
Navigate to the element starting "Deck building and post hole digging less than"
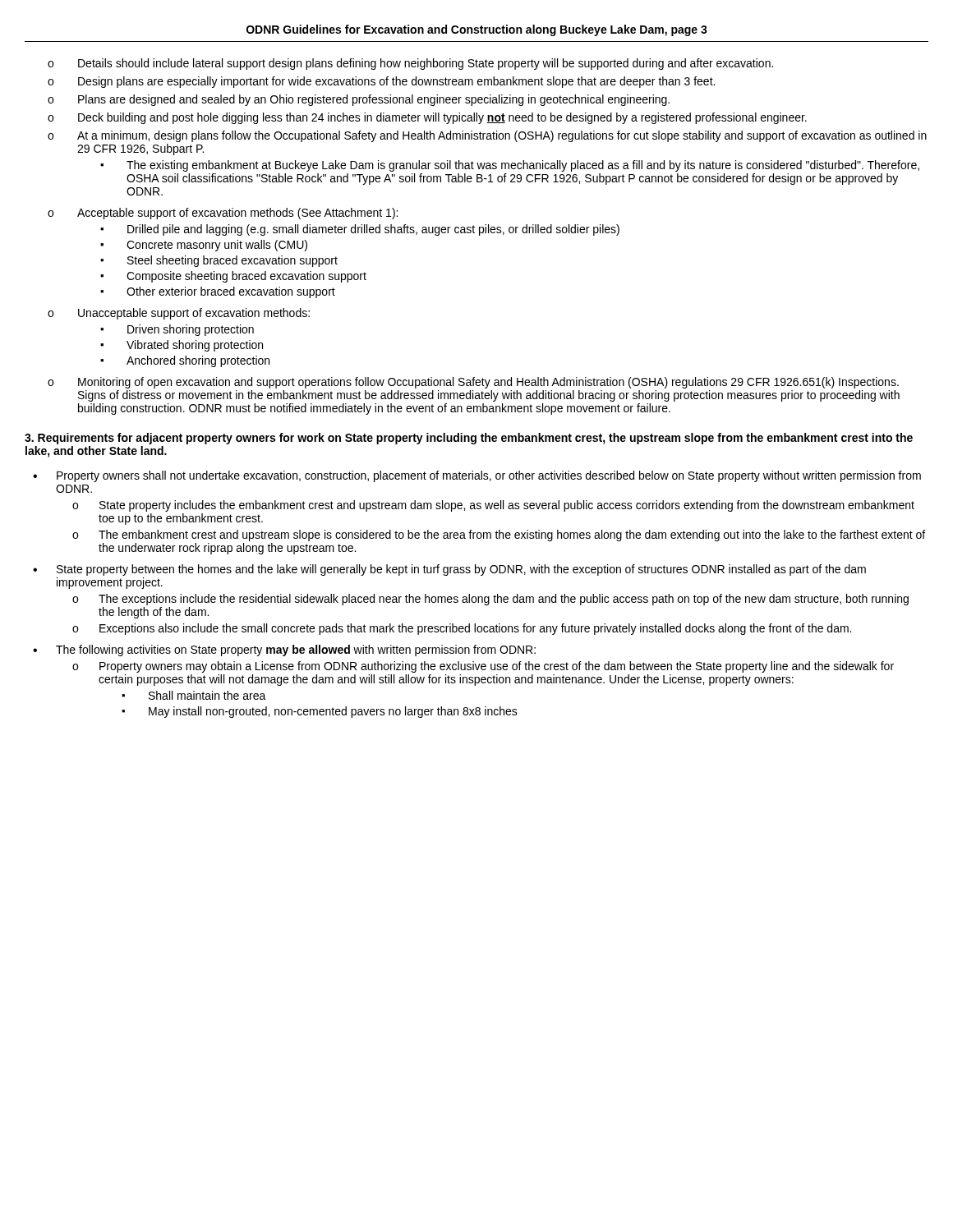pos(503,117)
